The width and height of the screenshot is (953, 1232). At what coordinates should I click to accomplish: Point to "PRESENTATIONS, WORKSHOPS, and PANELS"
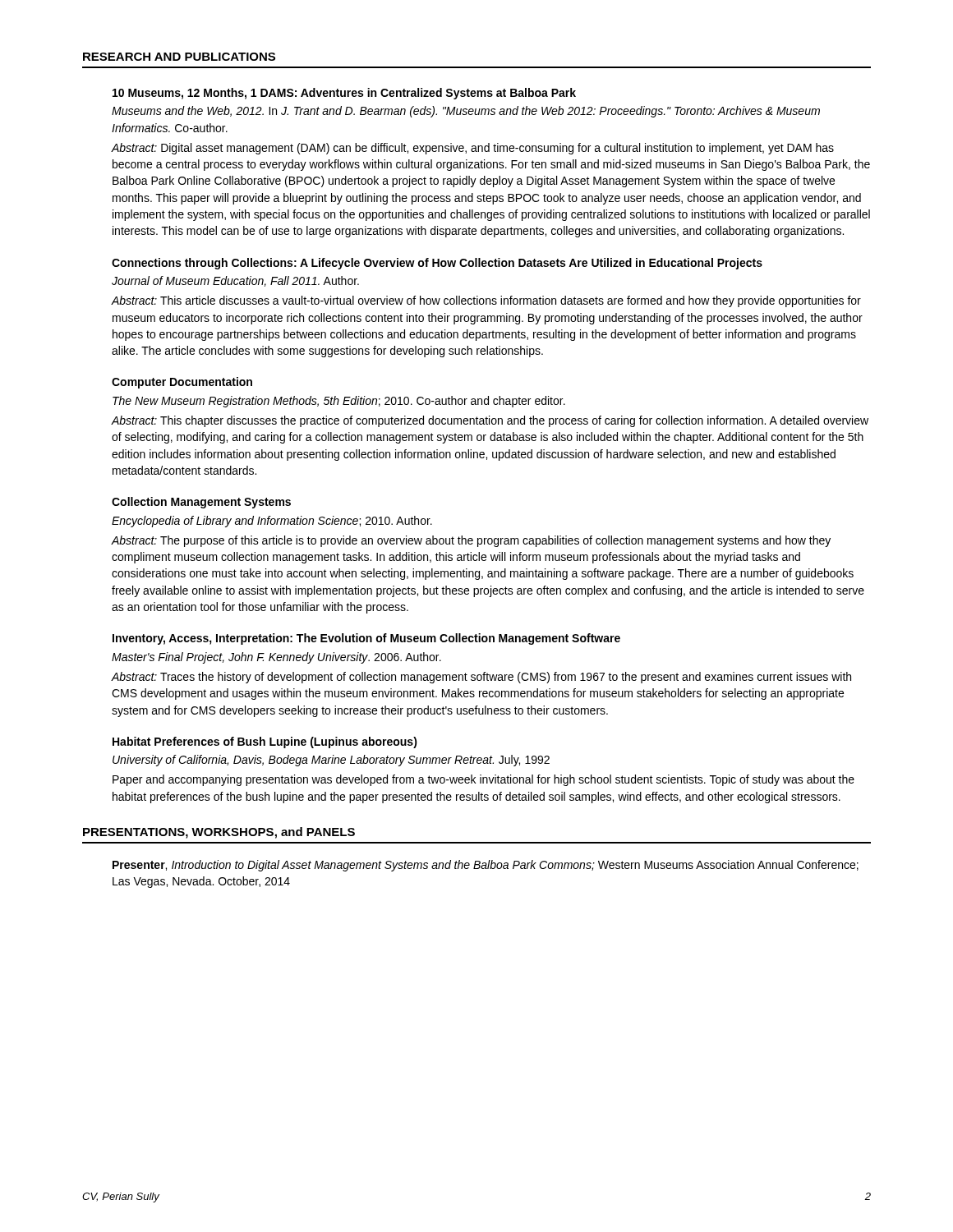tap(219, 832)
